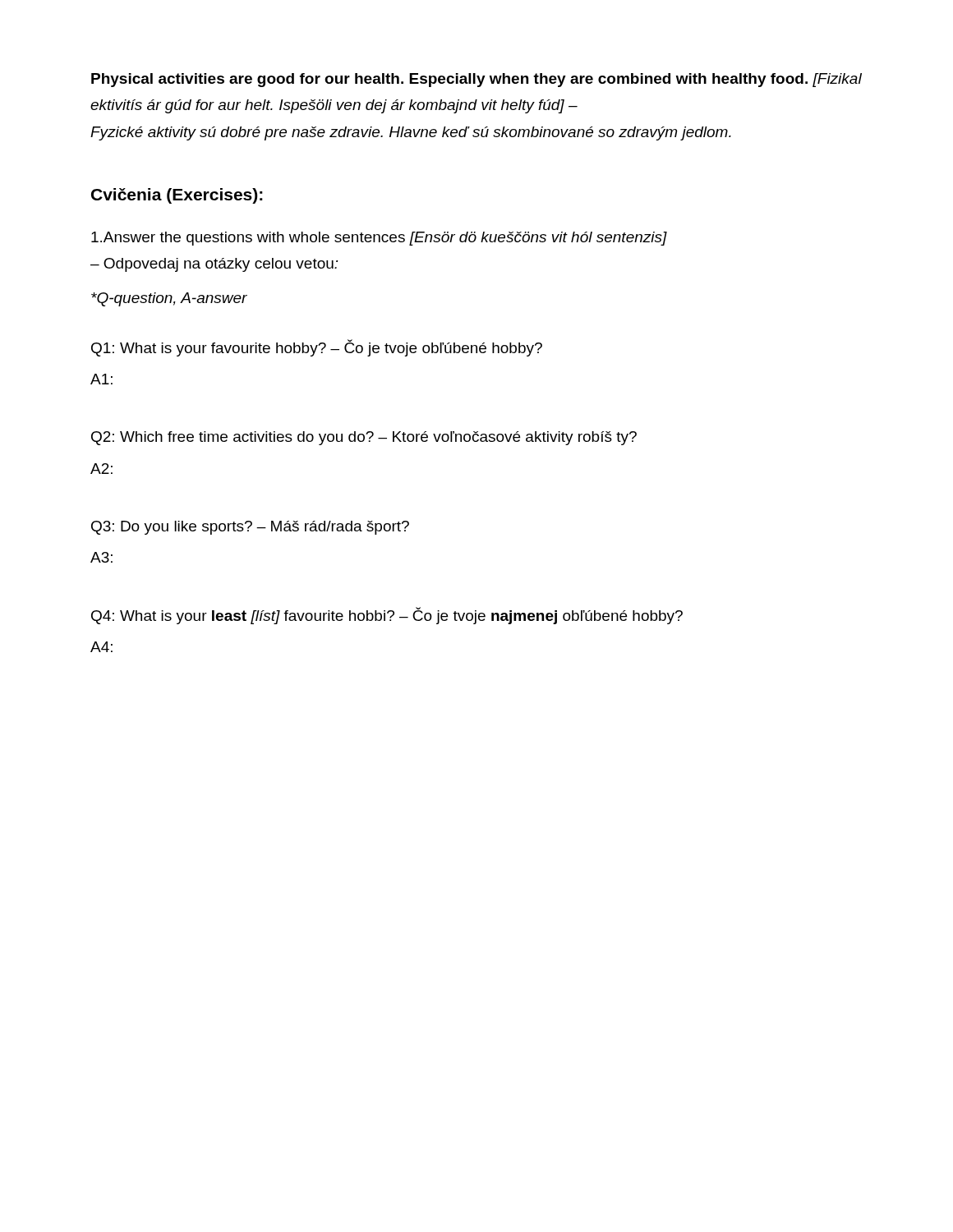Where is the passage that starts "Q4: What is"?
Viewport: 953px width, 1232px height.
pos(476,631)
